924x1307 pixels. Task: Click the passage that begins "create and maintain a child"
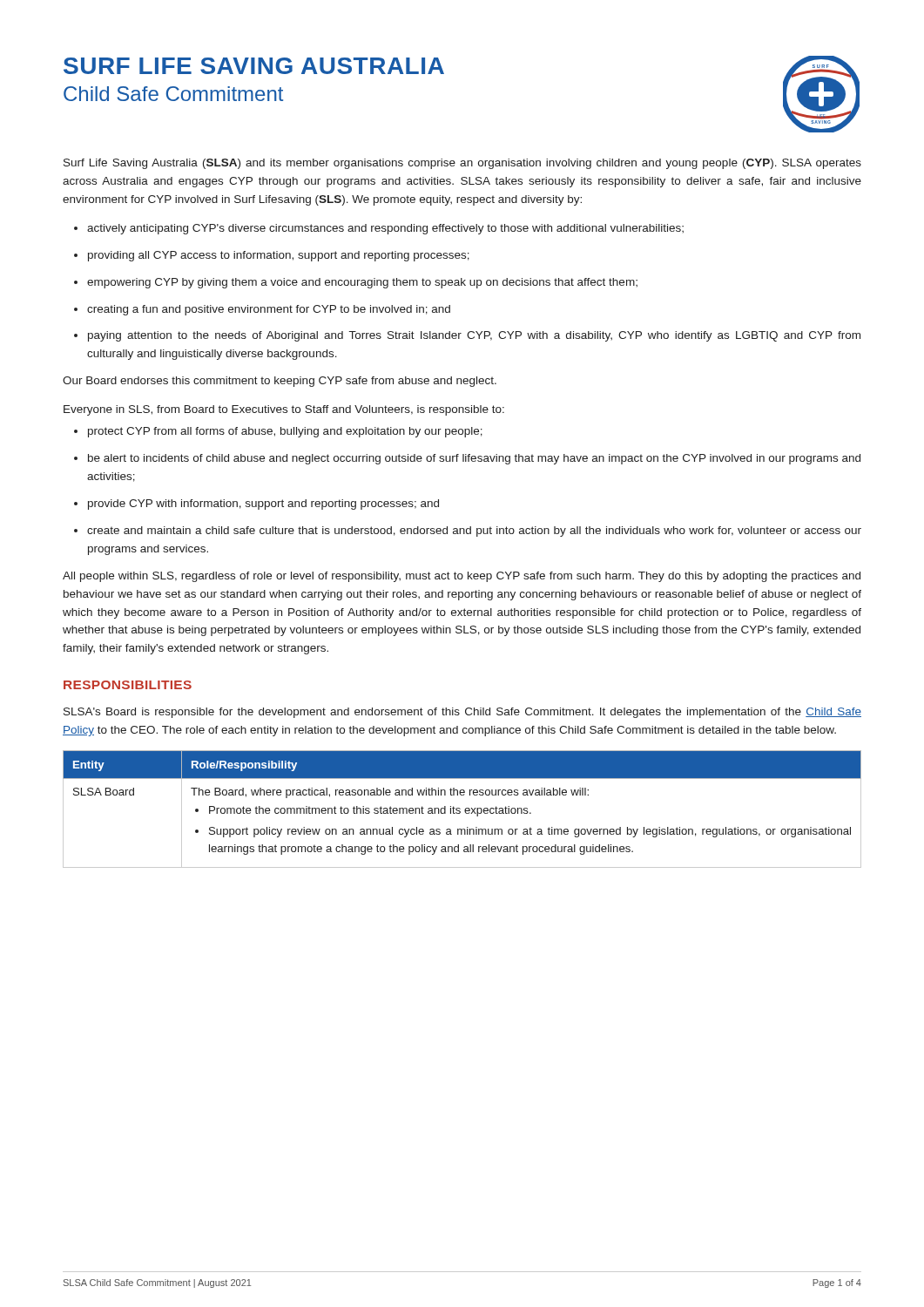462,540
